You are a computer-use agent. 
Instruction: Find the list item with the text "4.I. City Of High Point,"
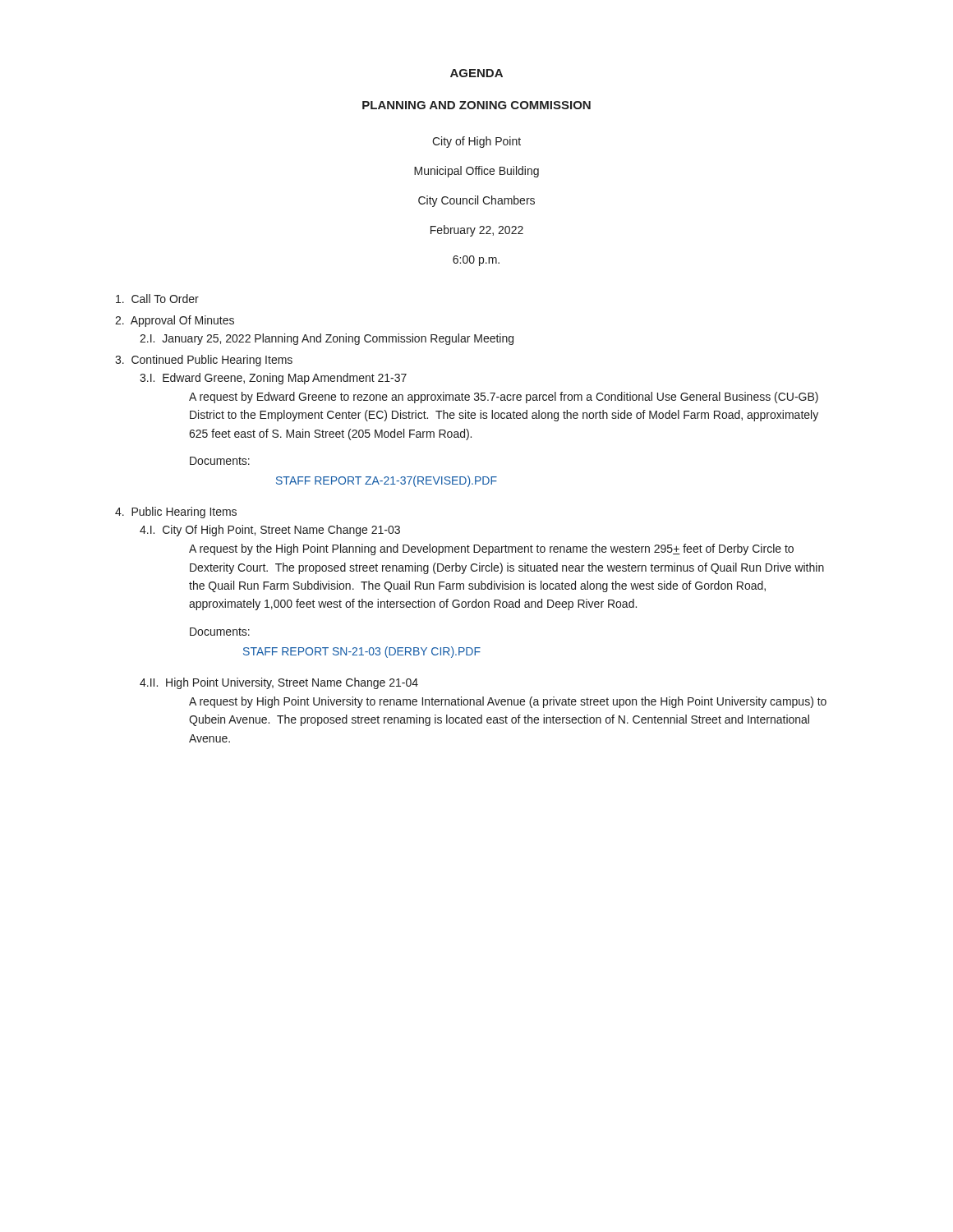(270, 530)
